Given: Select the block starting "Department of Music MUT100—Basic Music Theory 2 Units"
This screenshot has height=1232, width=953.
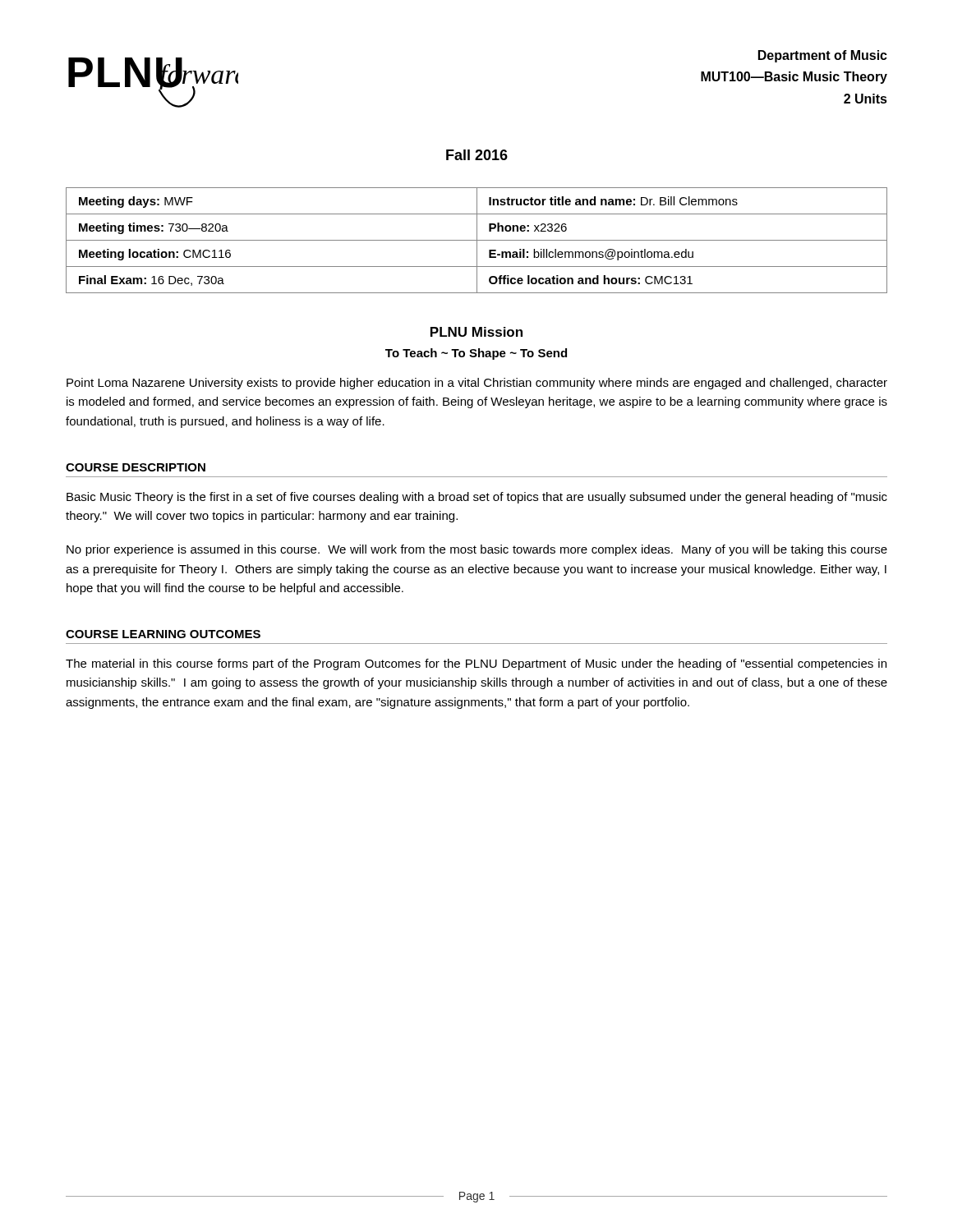Looking at the screenshot, I should (794, 77).
